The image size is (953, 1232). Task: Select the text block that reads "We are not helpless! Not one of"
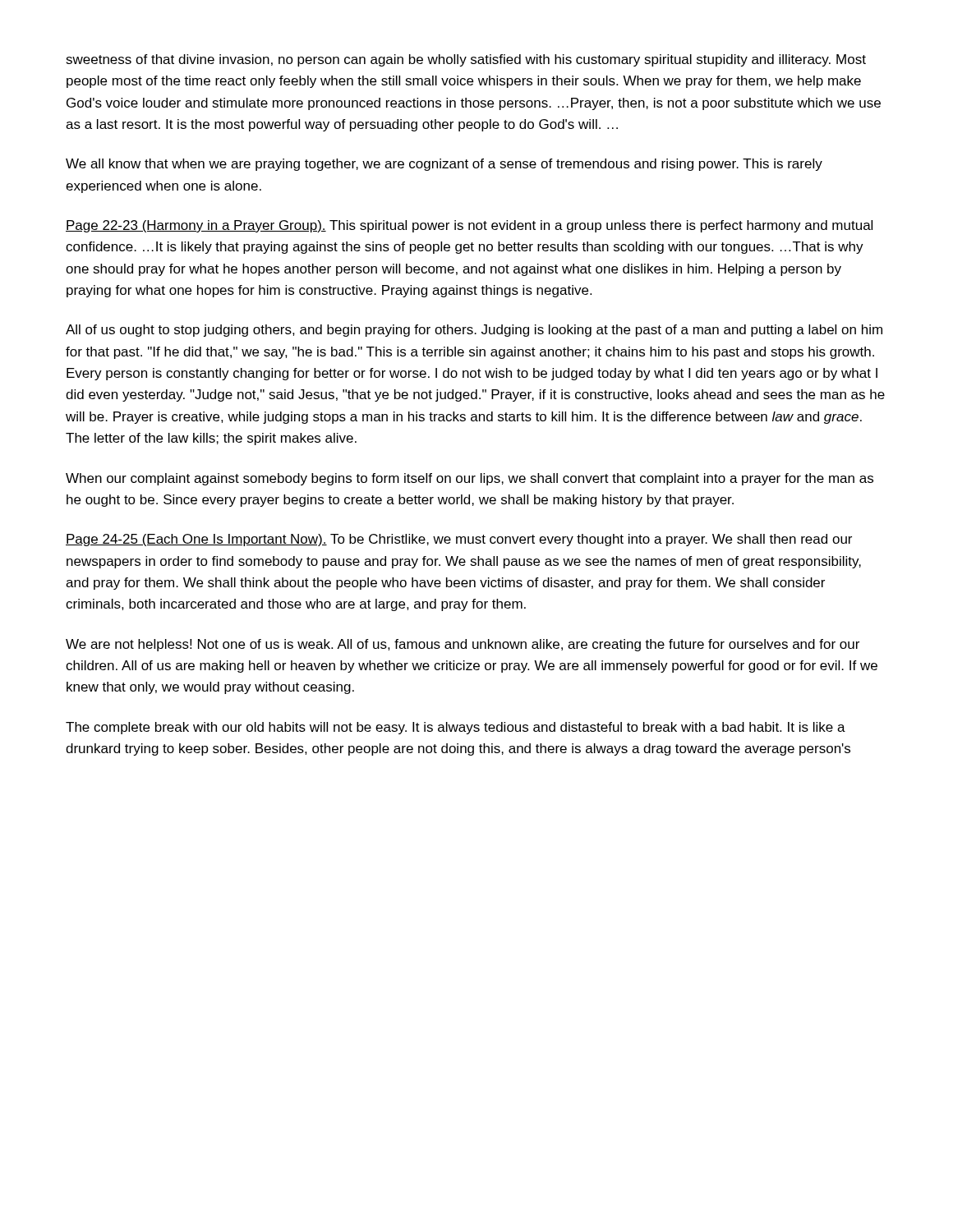click(472, 666)
